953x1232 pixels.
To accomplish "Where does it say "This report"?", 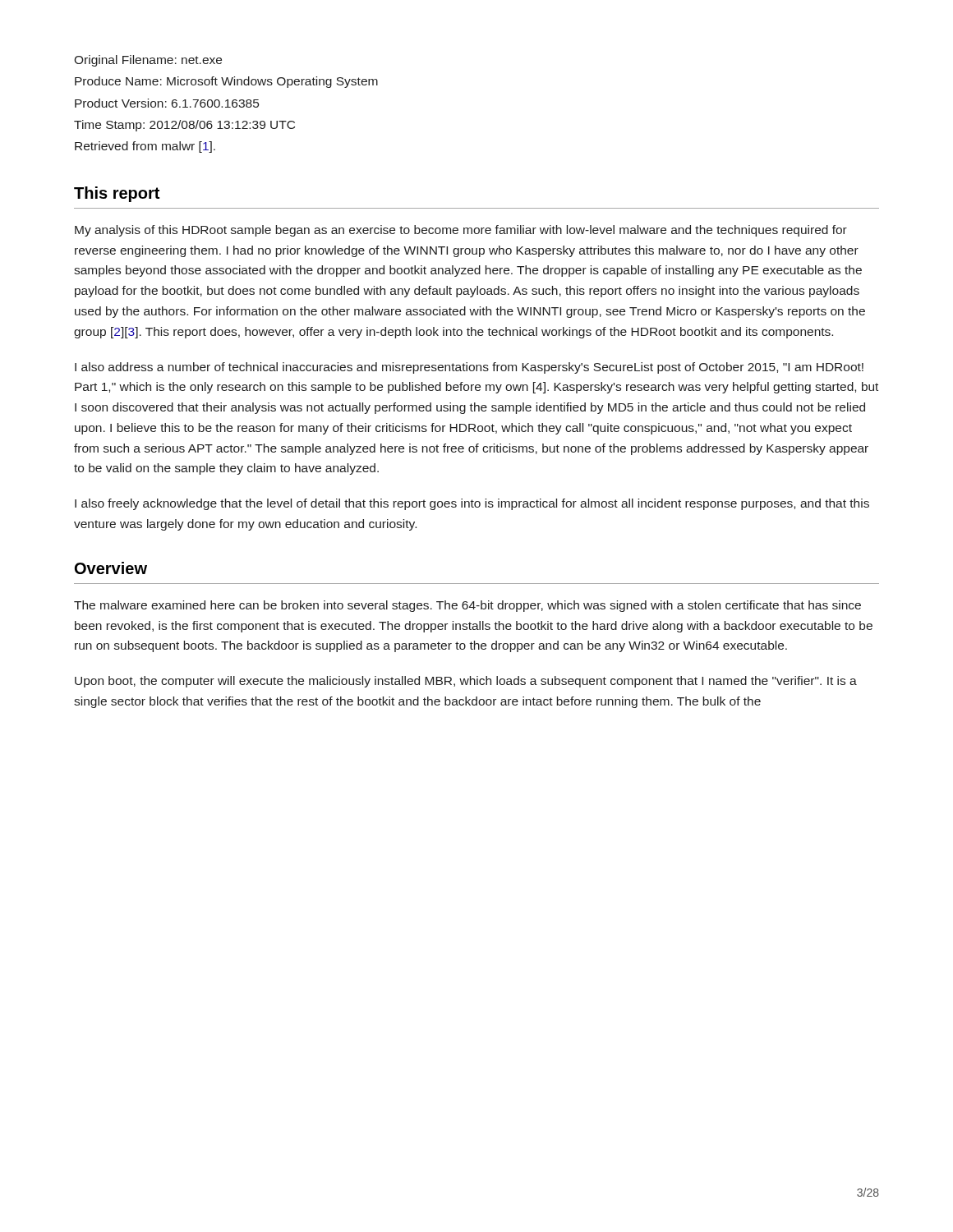I will tap(476, 196).
